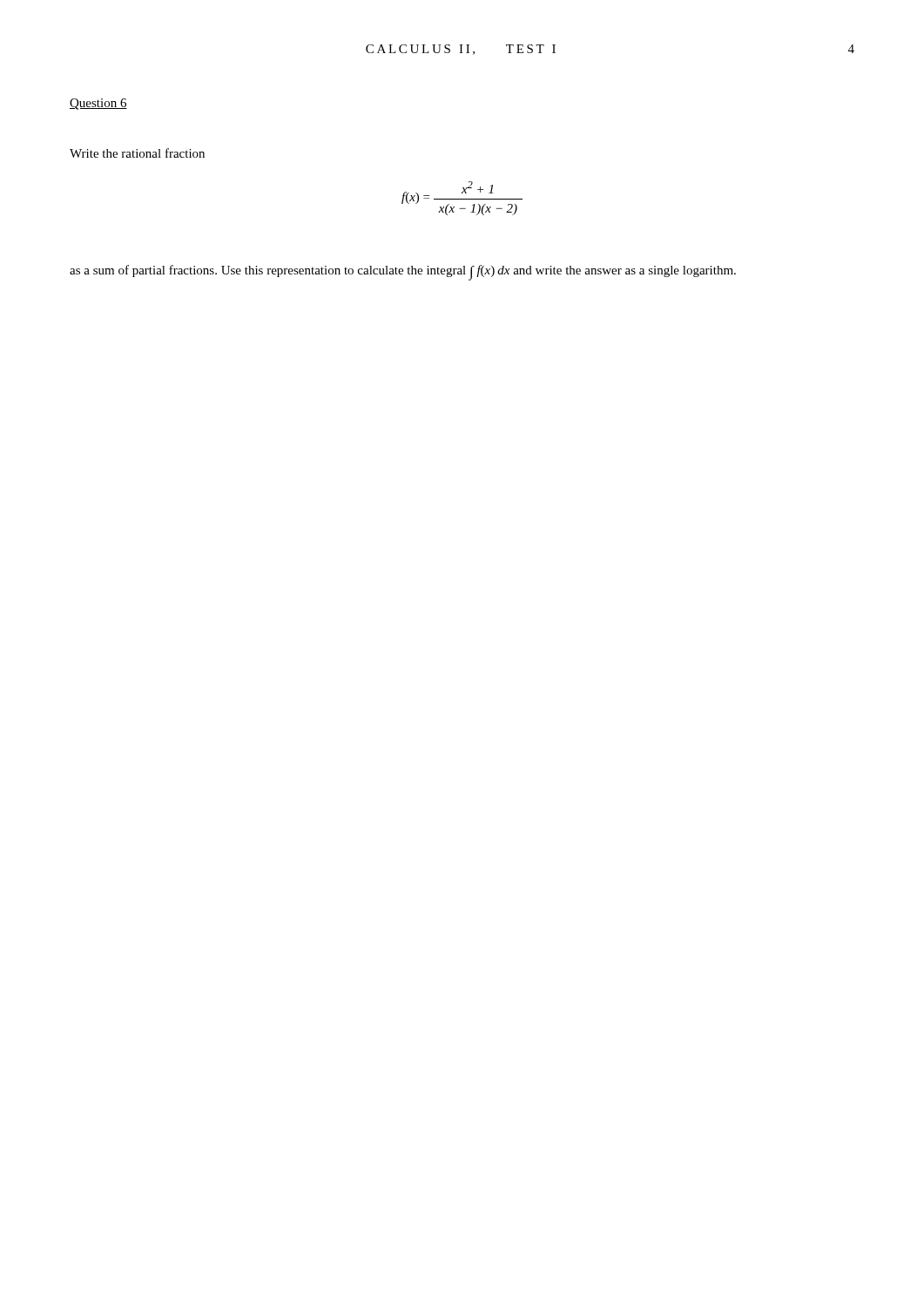Click on the text starting "Write the rational"
The width and height of the screenshot is (924, 1307).
coord(137,153)
